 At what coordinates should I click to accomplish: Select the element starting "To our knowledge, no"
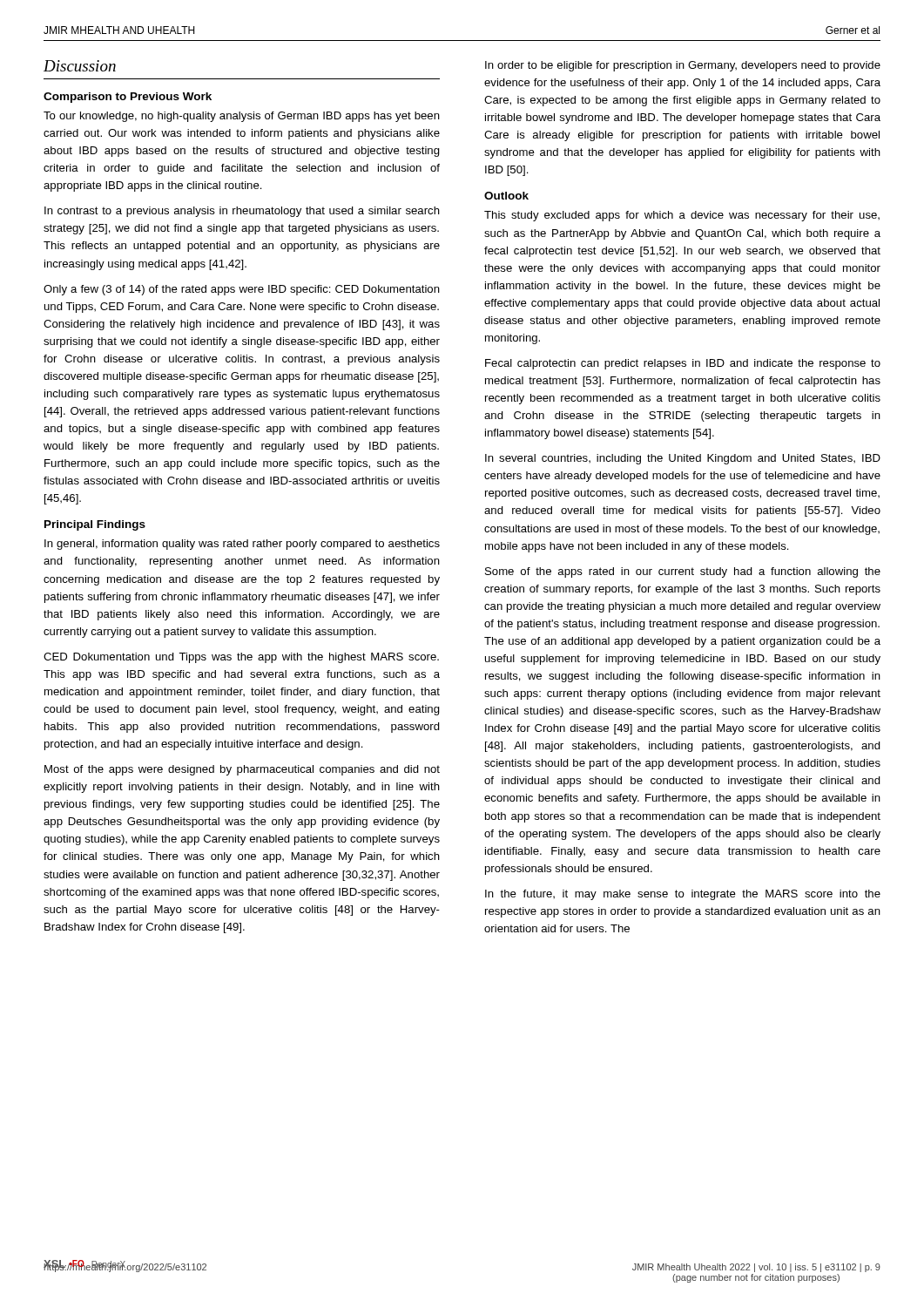[x=242, y=150]
